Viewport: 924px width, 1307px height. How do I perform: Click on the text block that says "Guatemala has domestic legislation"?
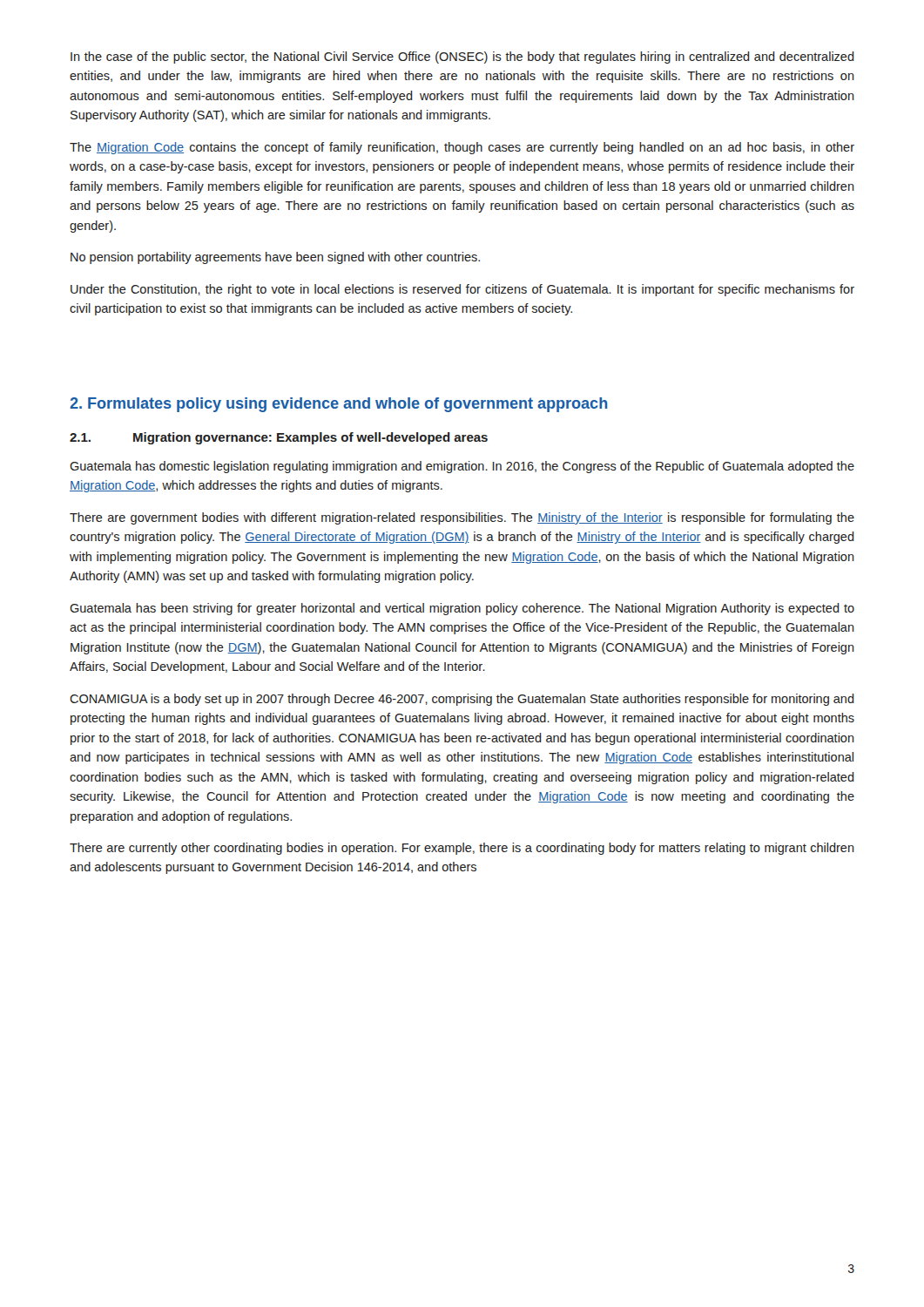462,476
